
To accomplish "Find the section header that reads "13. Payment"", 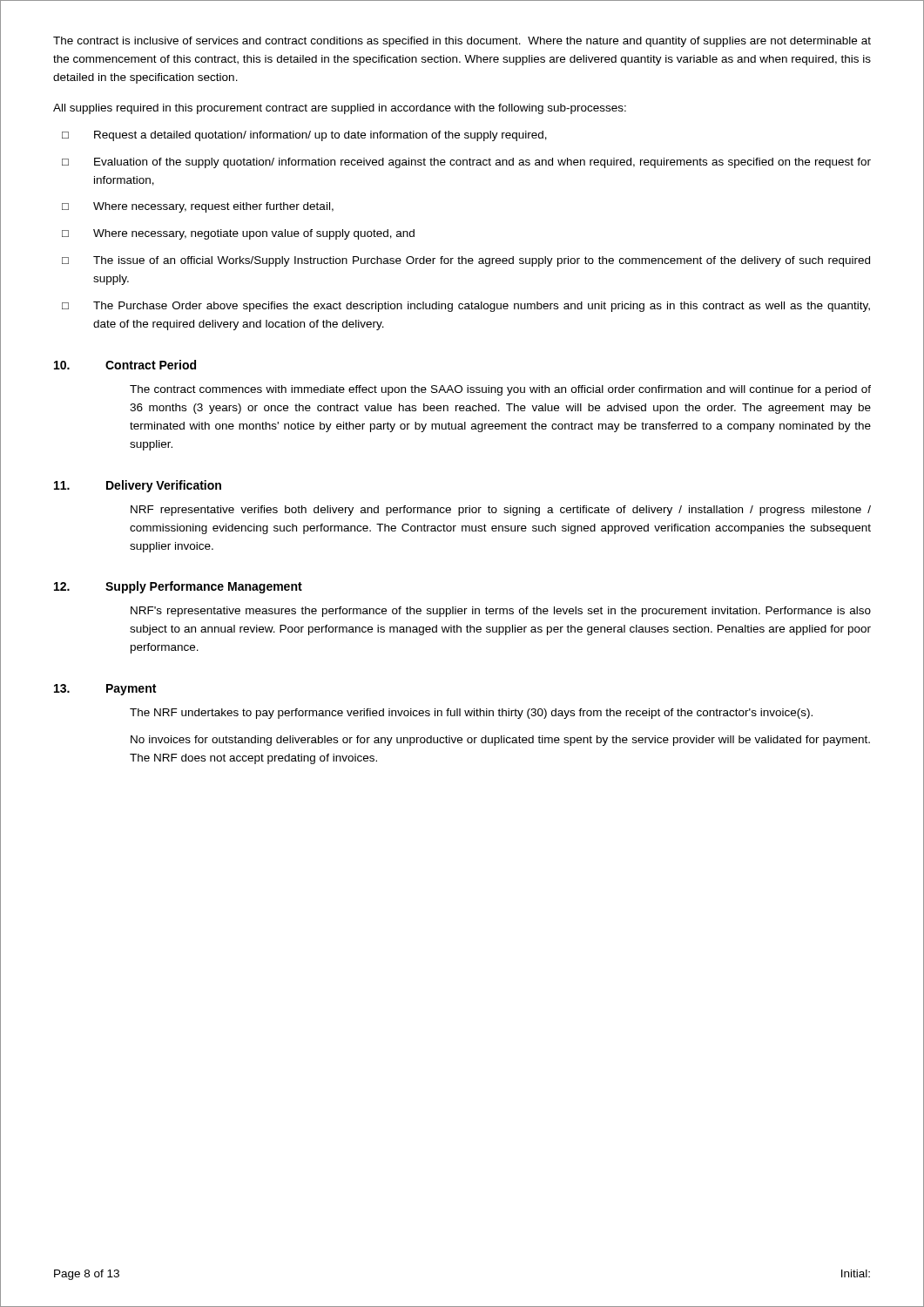I will pyautogui.click(x=105, y=689).
